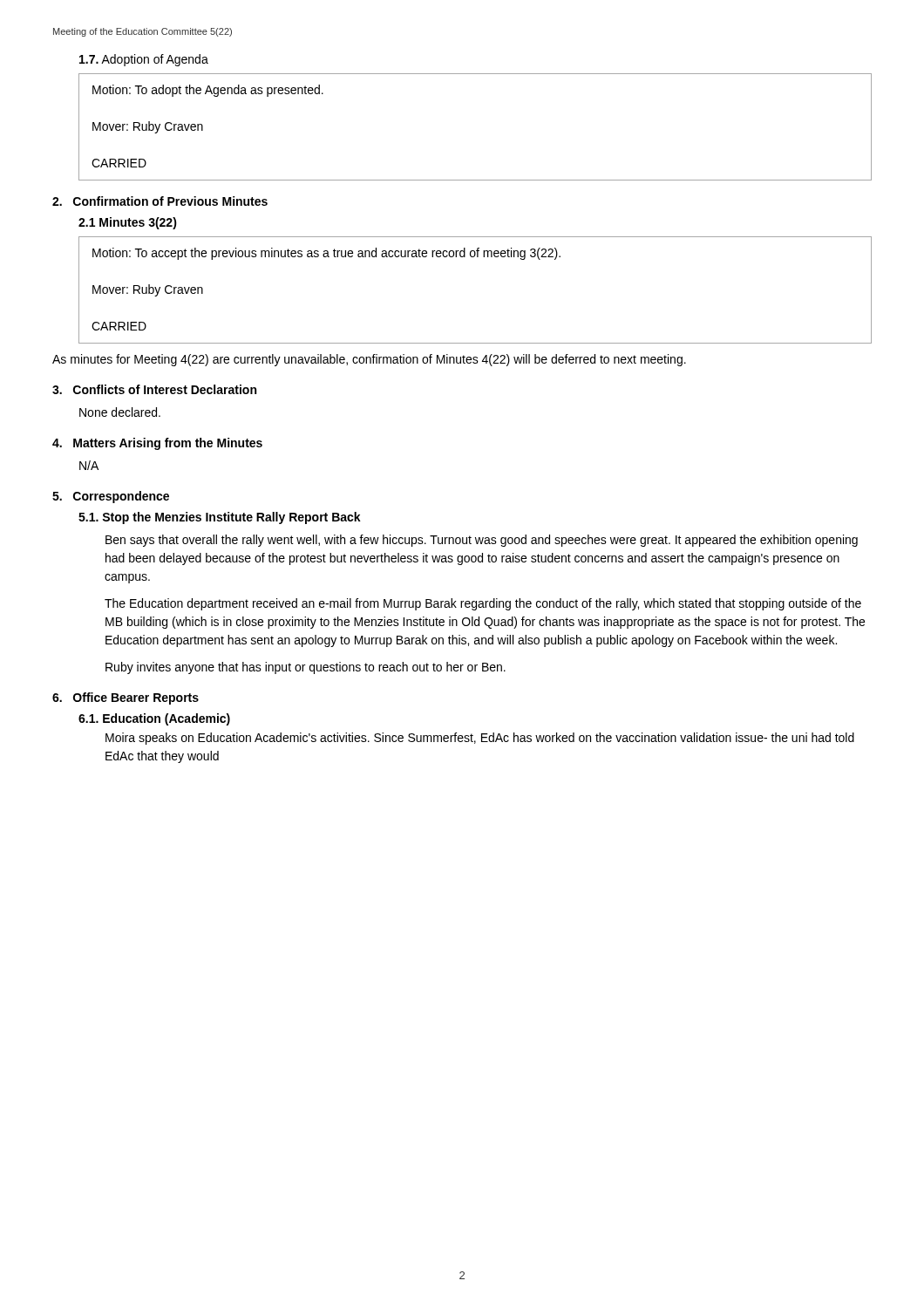924x1308 pixels.
Task: Find the section header on this page that starts "3. Conflicts of"
Action: tap(155, 390)
